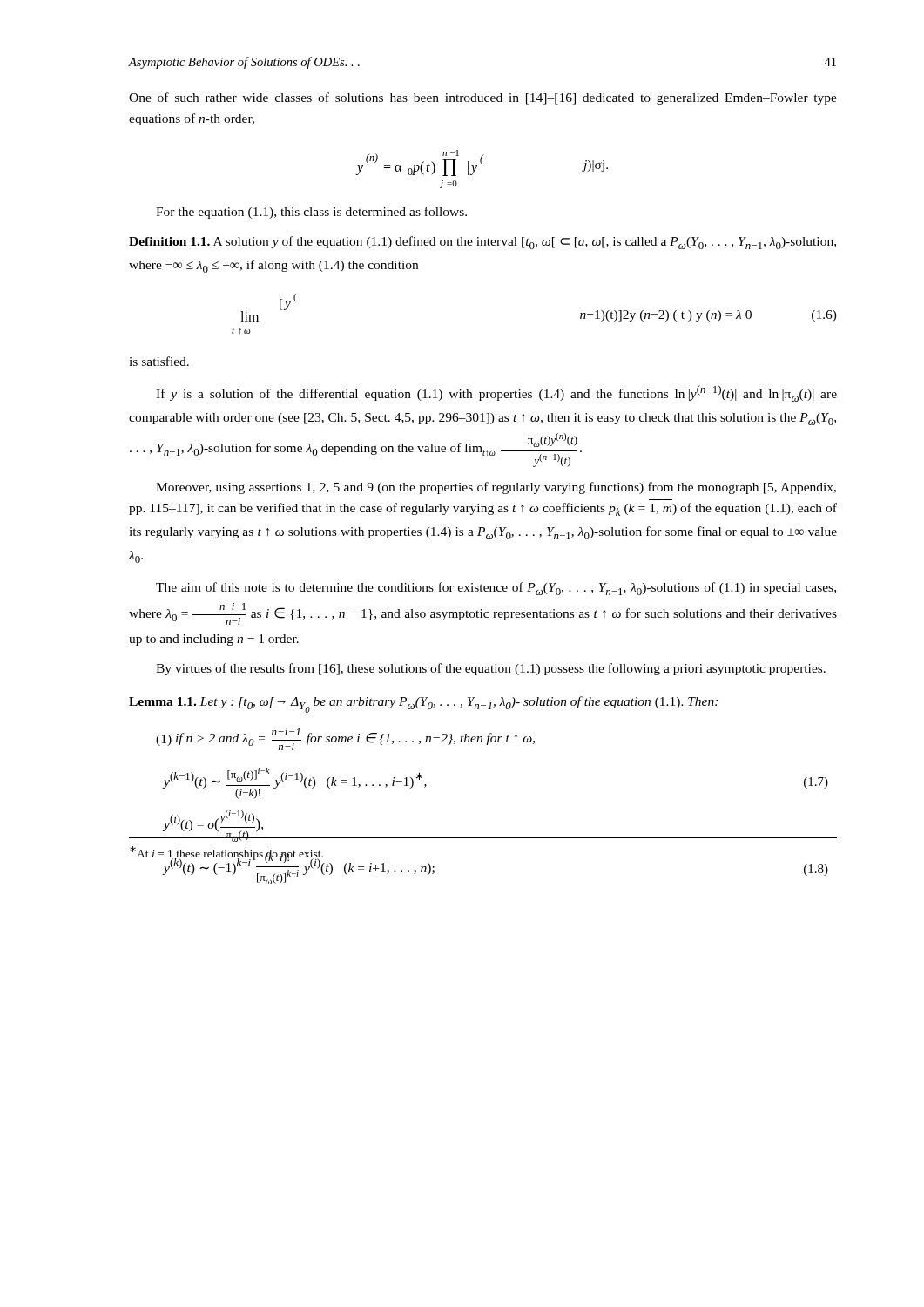Point to the block beginning "By virtues of the"
This screenshot has width=924, height=1307.
point(483,669)
